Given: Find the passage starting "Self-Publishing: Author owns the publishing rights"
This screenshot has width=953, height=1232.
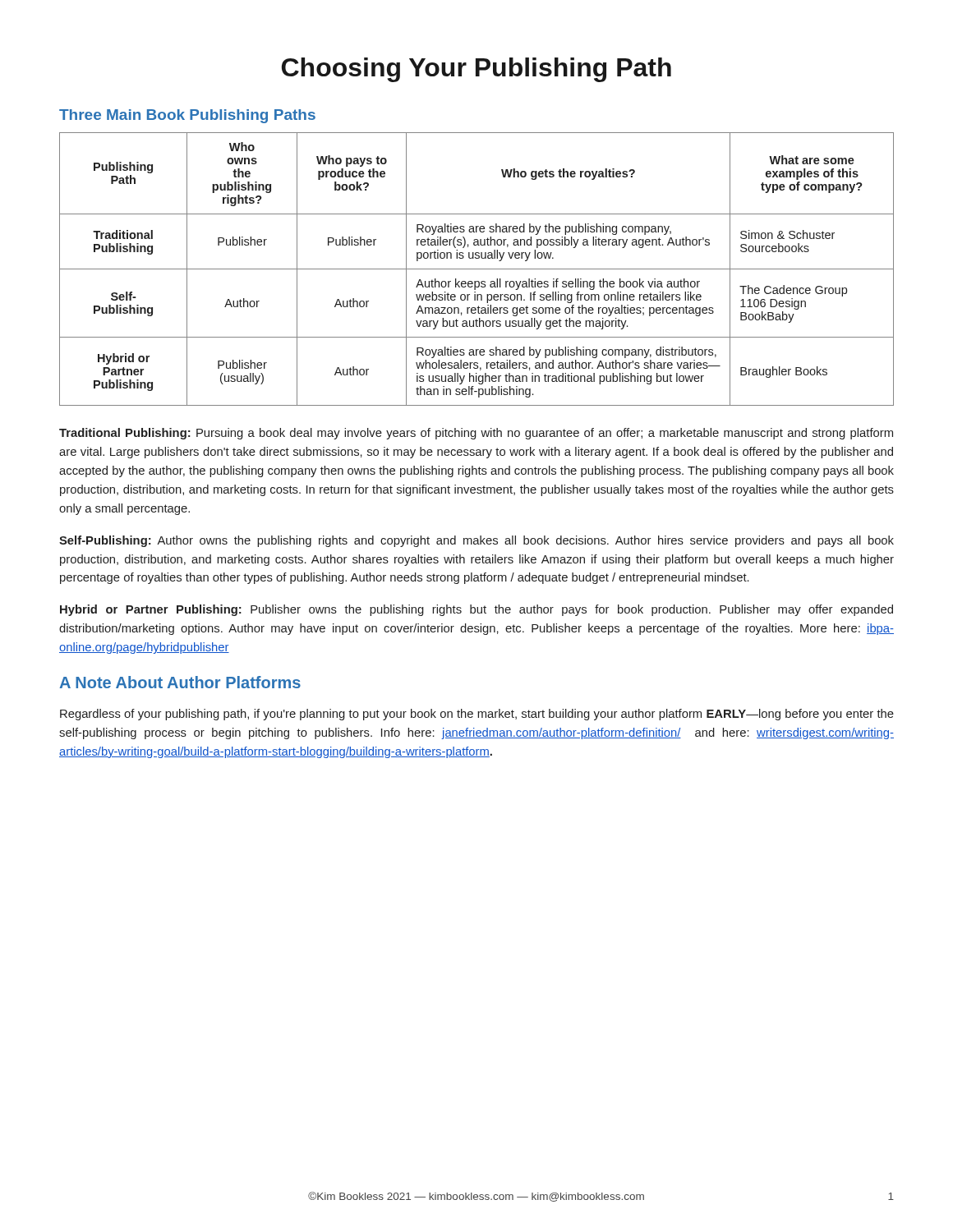Looking at the screenshot, I should click(x=476, y=559).
